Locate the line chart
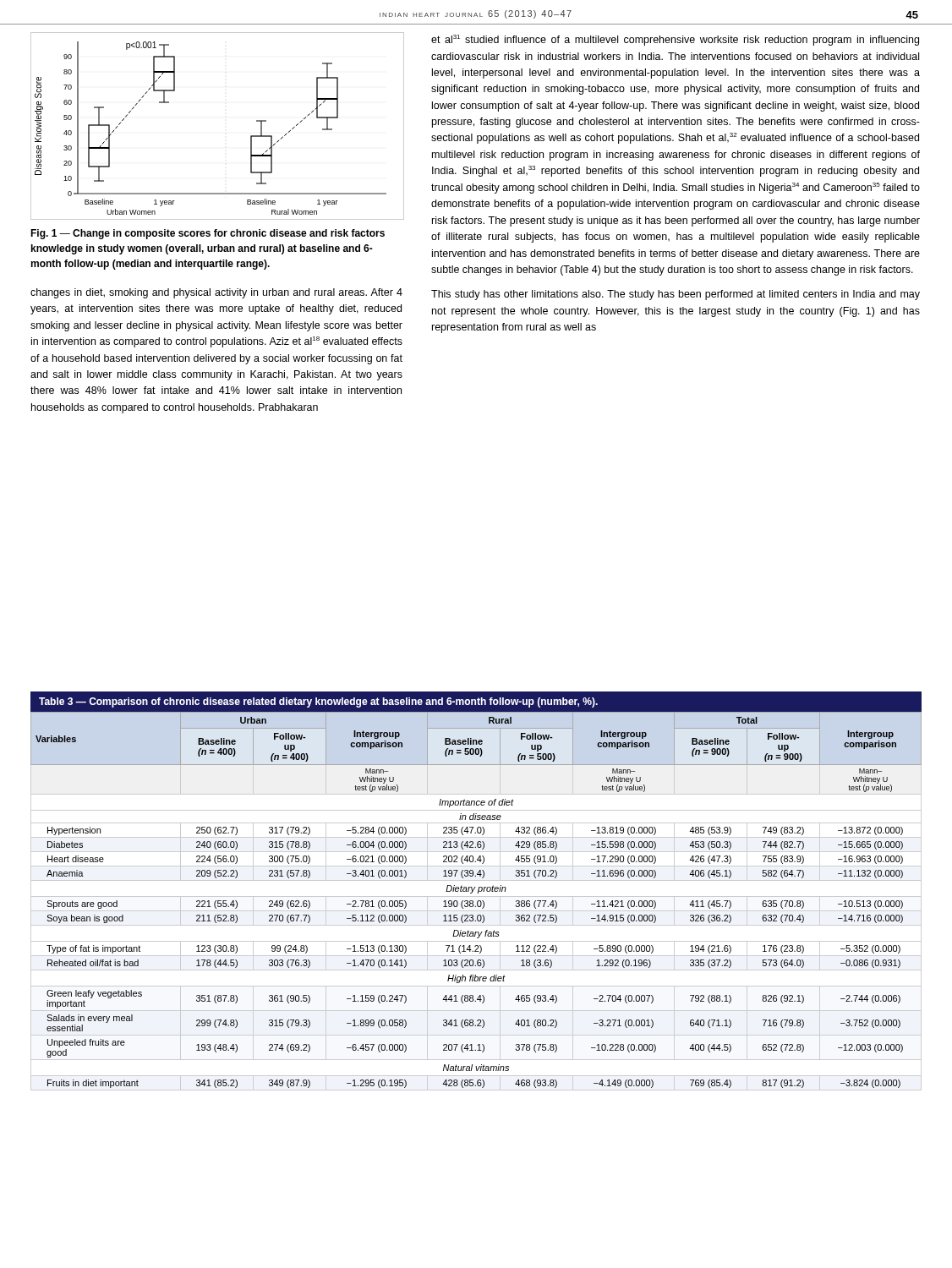 point(217,126)
